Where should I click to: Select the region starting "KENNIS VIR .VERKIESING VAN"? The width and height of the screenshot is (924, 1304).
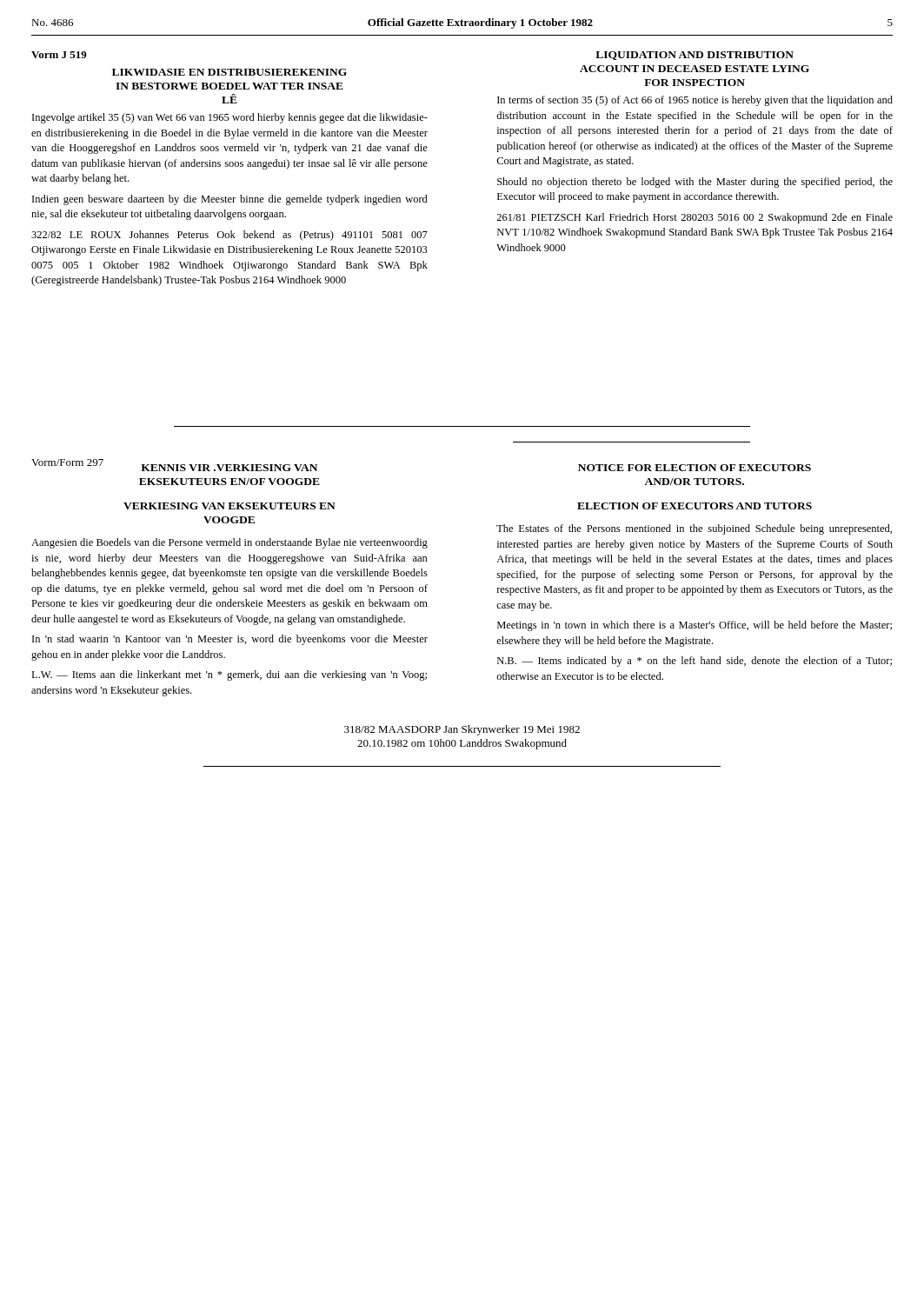pyautogui.click(x=229, y=474)
